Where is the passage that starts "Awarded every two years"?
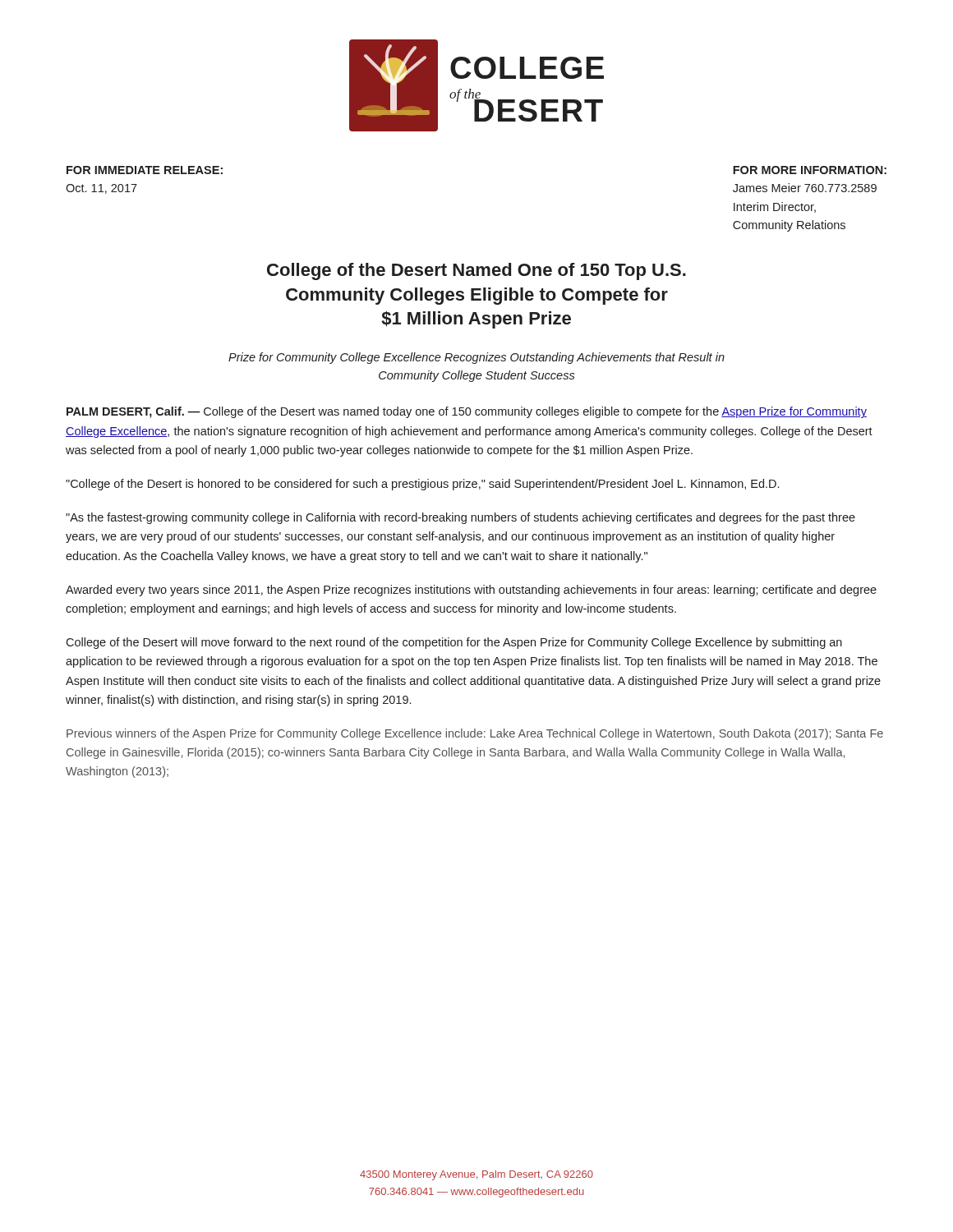Viewport: 953px width, 1232px height. [471, 599]
